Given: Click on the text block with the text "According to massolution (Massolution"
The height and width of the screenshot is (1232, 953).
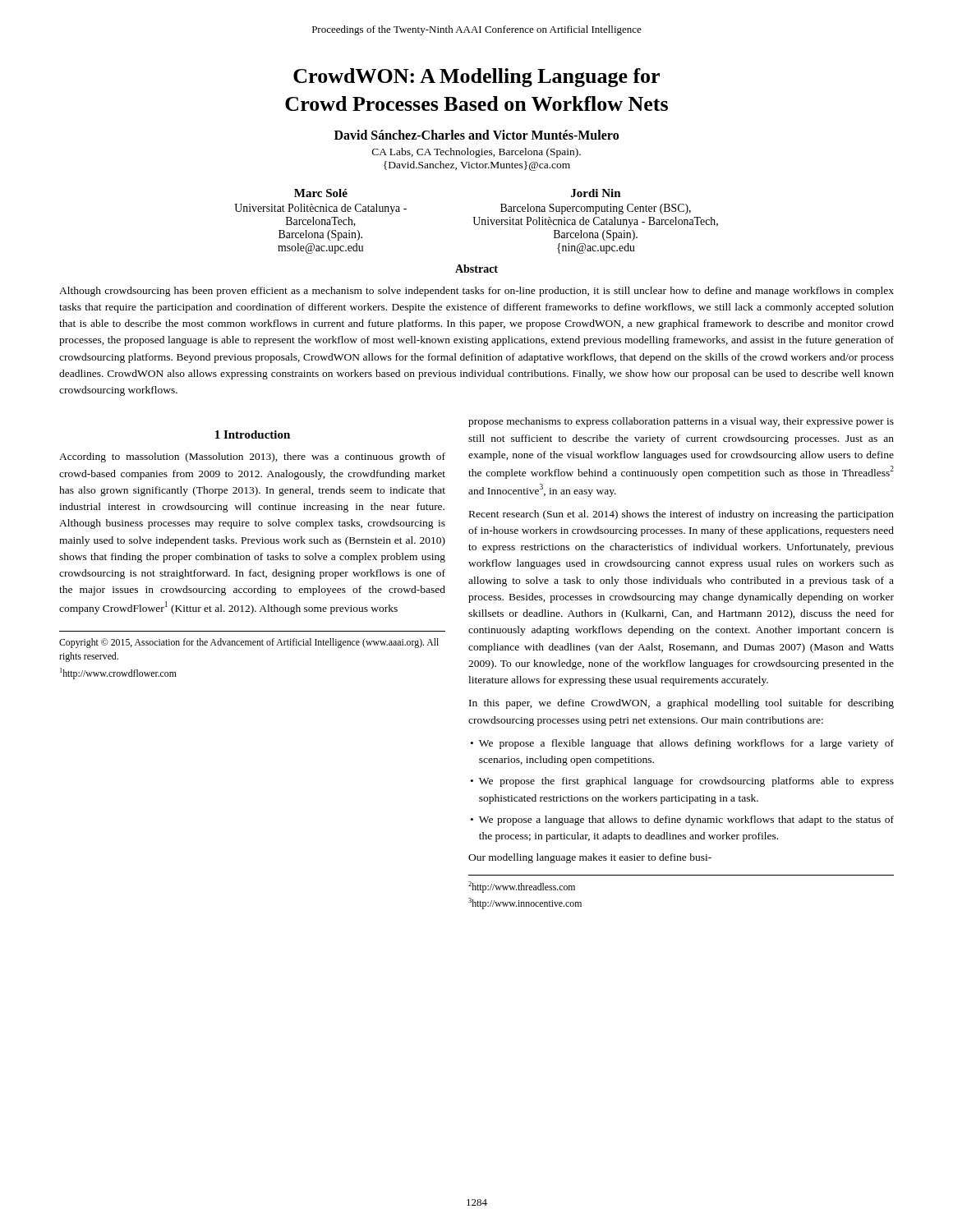Looking at the screenshot, I should click(252, 532).
